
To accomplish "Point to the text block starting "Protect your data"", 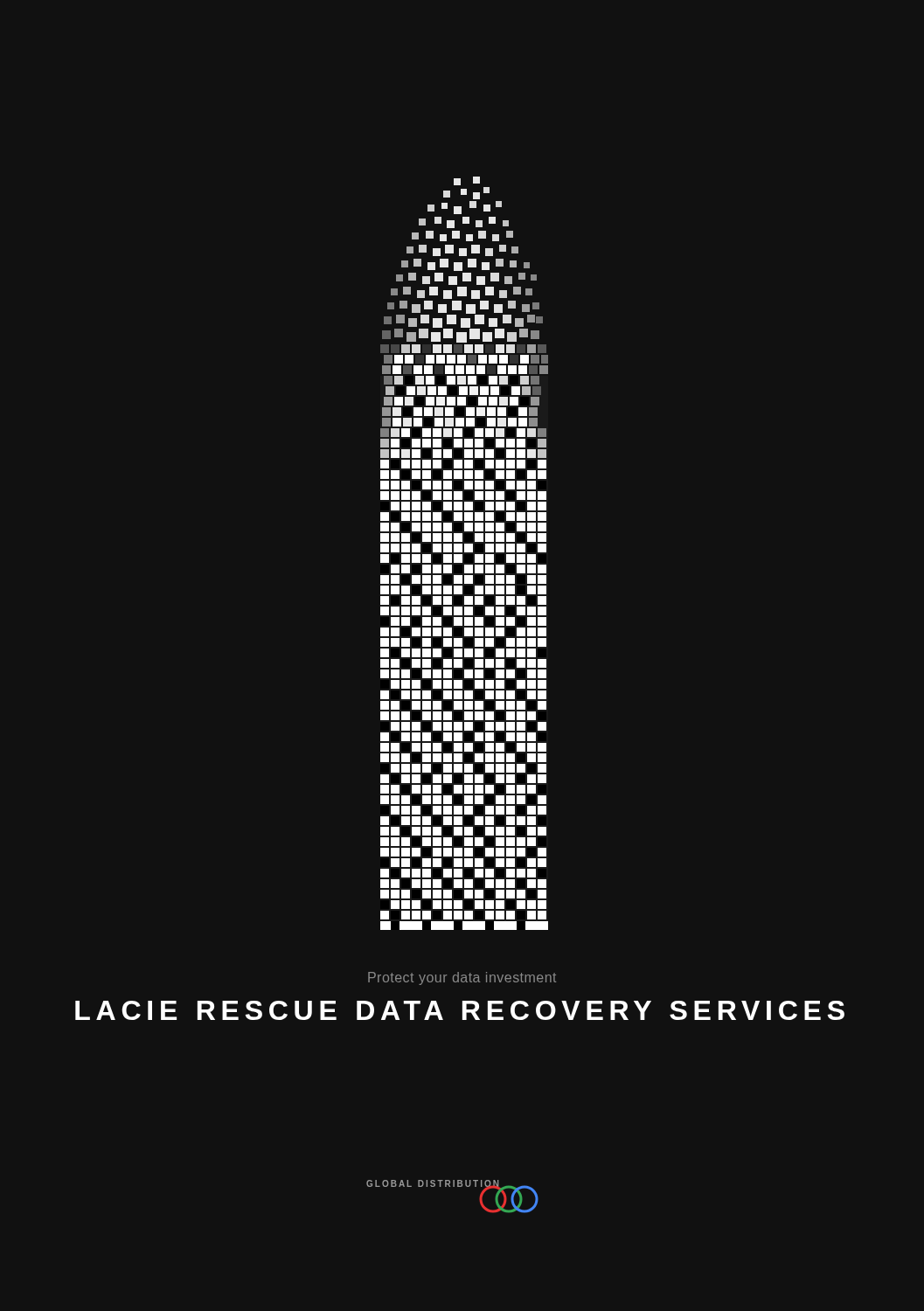I will 462,978.
